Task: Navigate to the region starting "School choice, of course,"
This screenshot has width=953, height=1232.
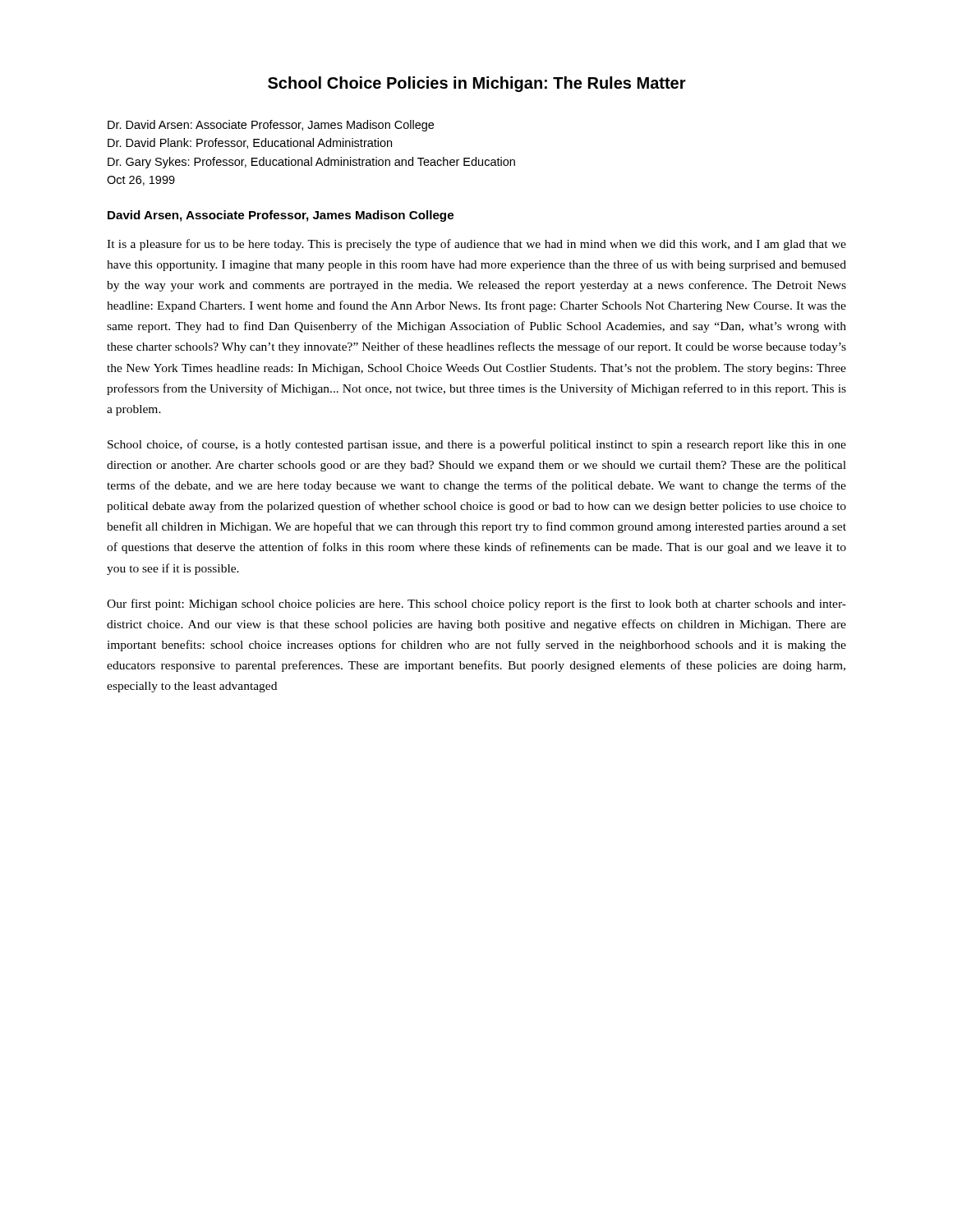Action: (476, 506)
